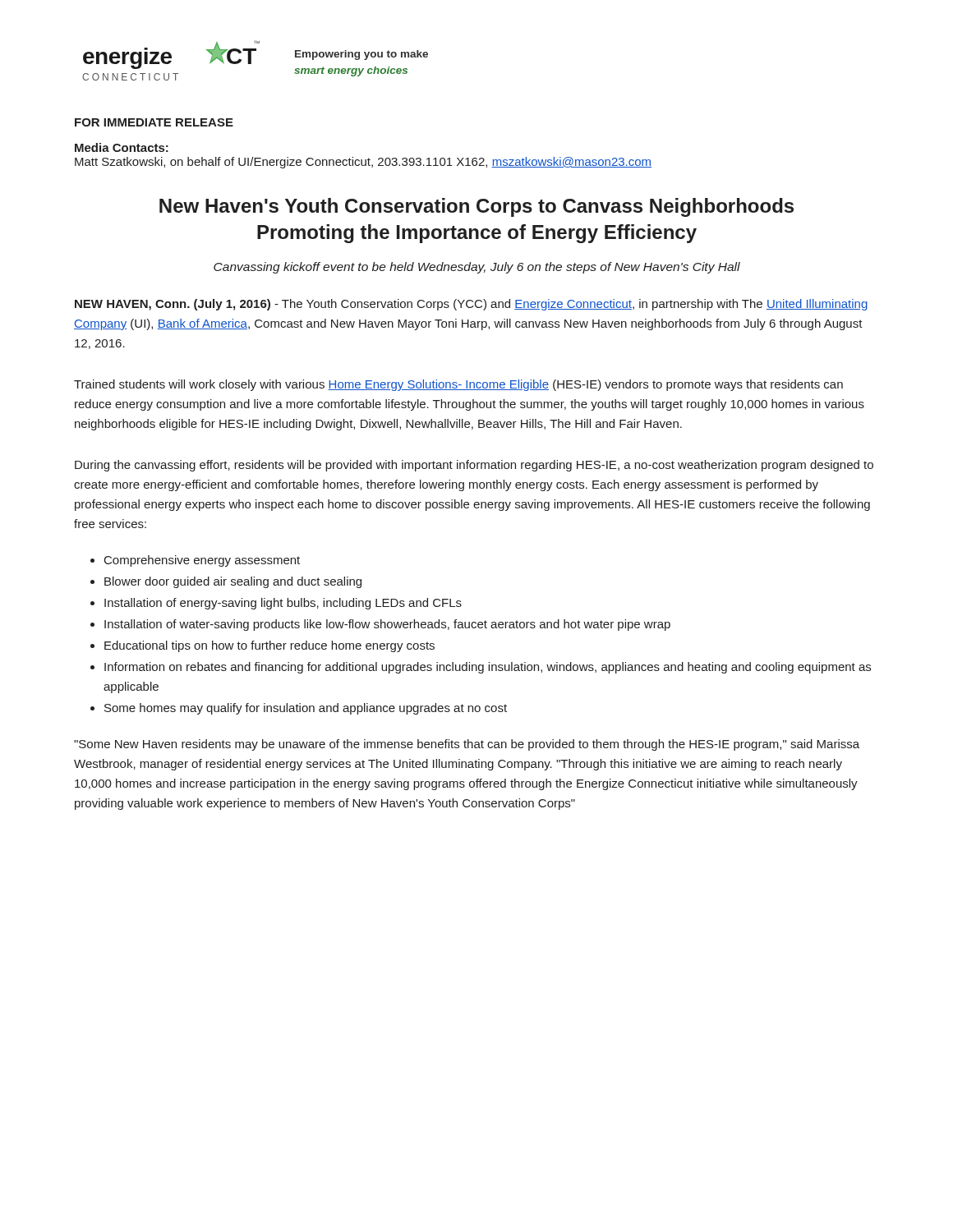Select the title containing "New Haven's Youth Conservation Corps to Canvass Neighborhoods"
Viewport: 953px width, 1232px height.
pos(476,219)
